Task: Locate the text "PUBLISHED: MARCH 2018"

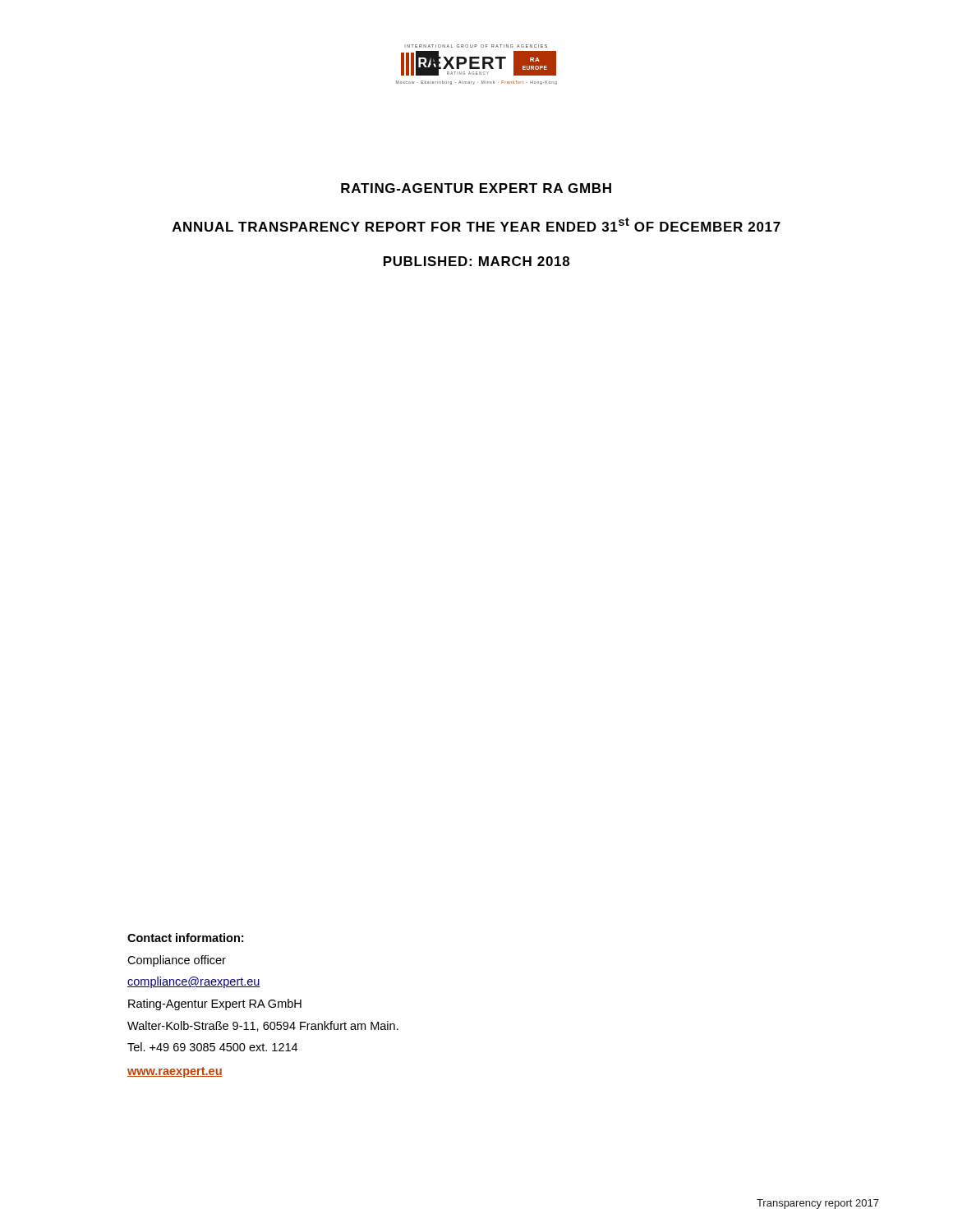Action: (x=476, y=261)
